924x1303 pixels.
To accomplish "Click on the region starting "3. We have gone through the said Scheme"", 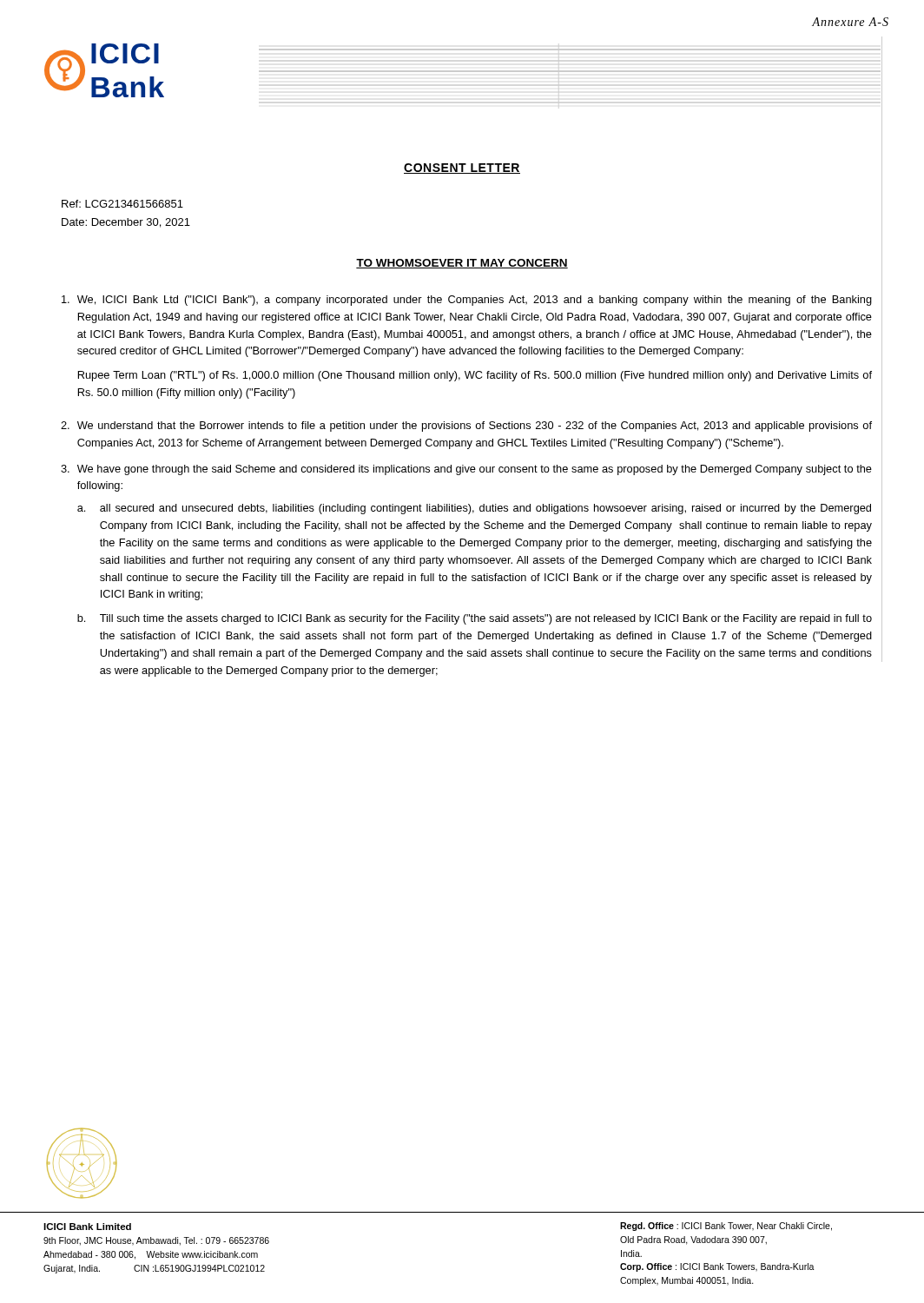I will (466, 573).
